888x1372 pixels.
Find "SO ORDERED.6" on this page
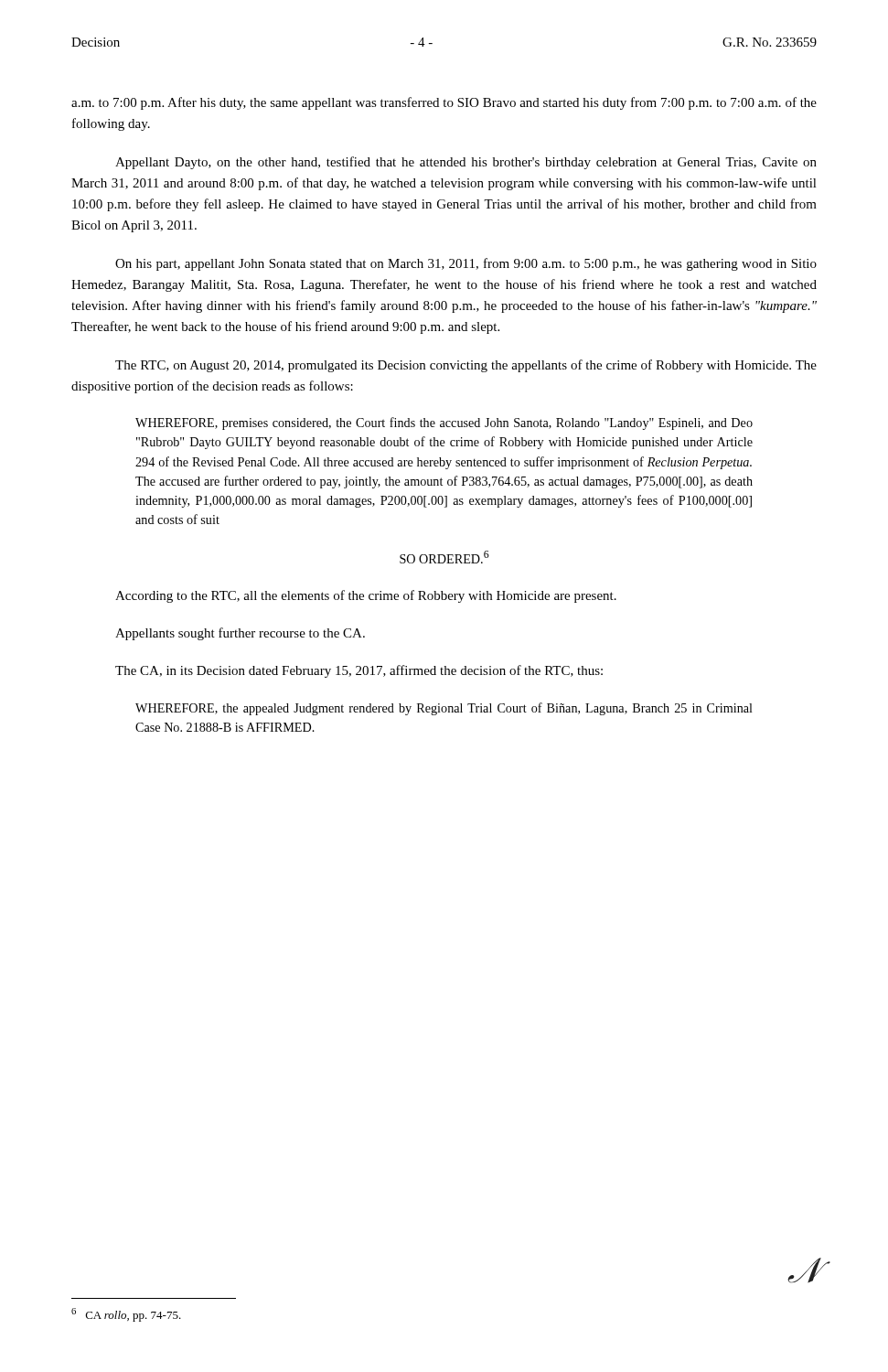click(x=444, y=557)
